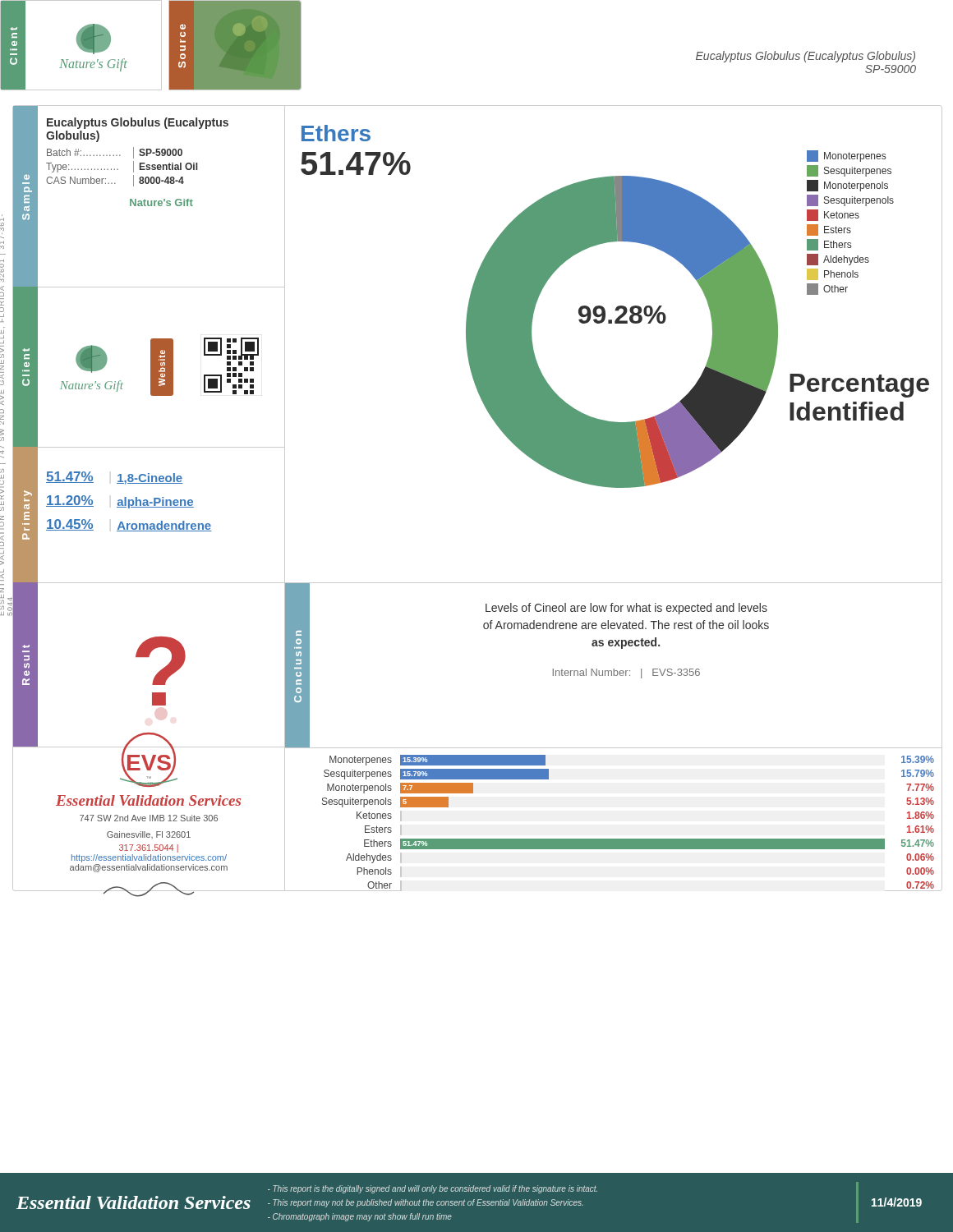
Task: Navigate to the text block starting "Ethers 51.47%"
Action: (356, 150)
